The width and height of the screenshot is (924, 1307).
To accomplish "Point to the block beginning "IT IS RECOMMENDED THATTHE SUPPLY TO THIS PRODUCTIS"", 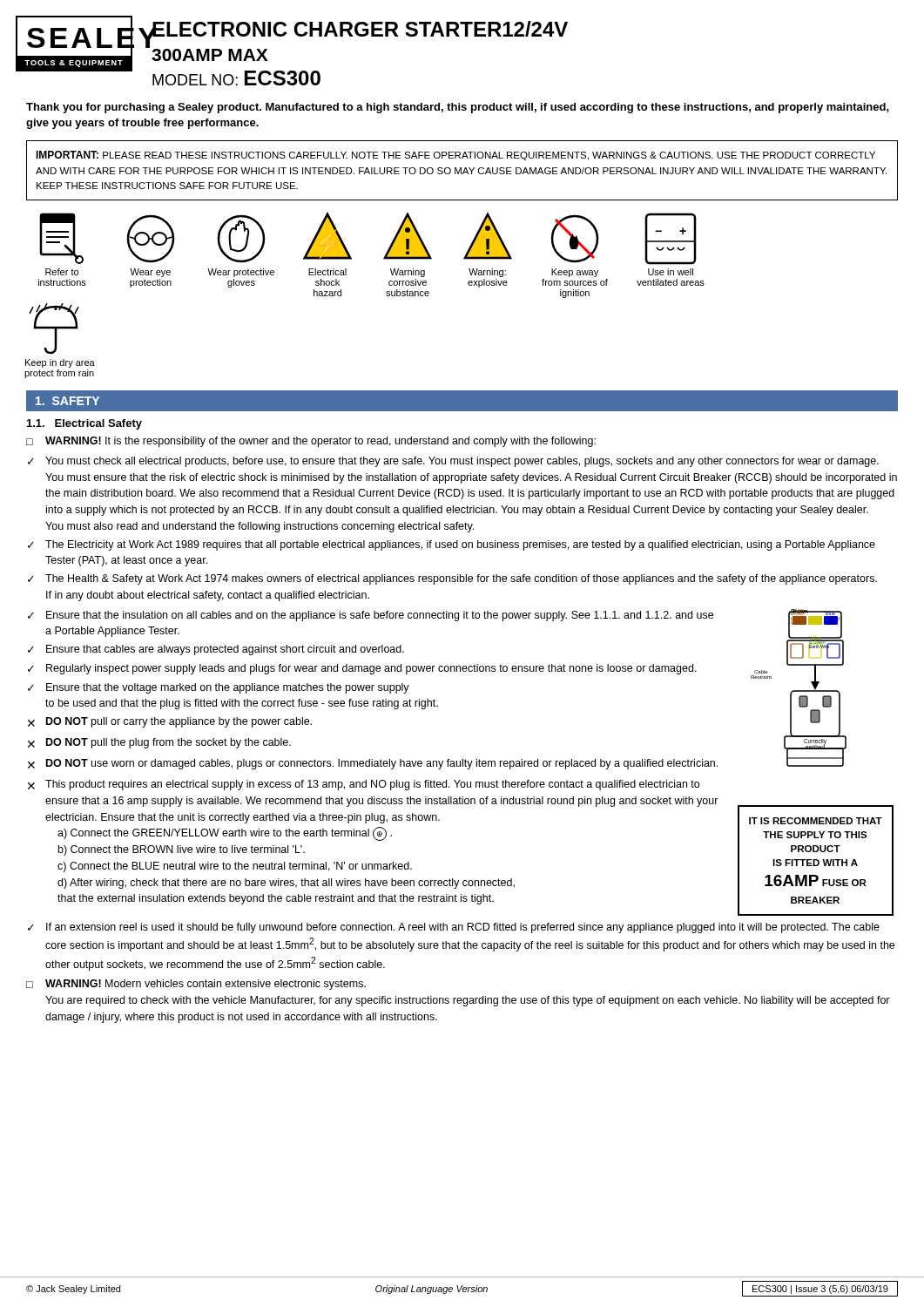I will click(815, 860).
